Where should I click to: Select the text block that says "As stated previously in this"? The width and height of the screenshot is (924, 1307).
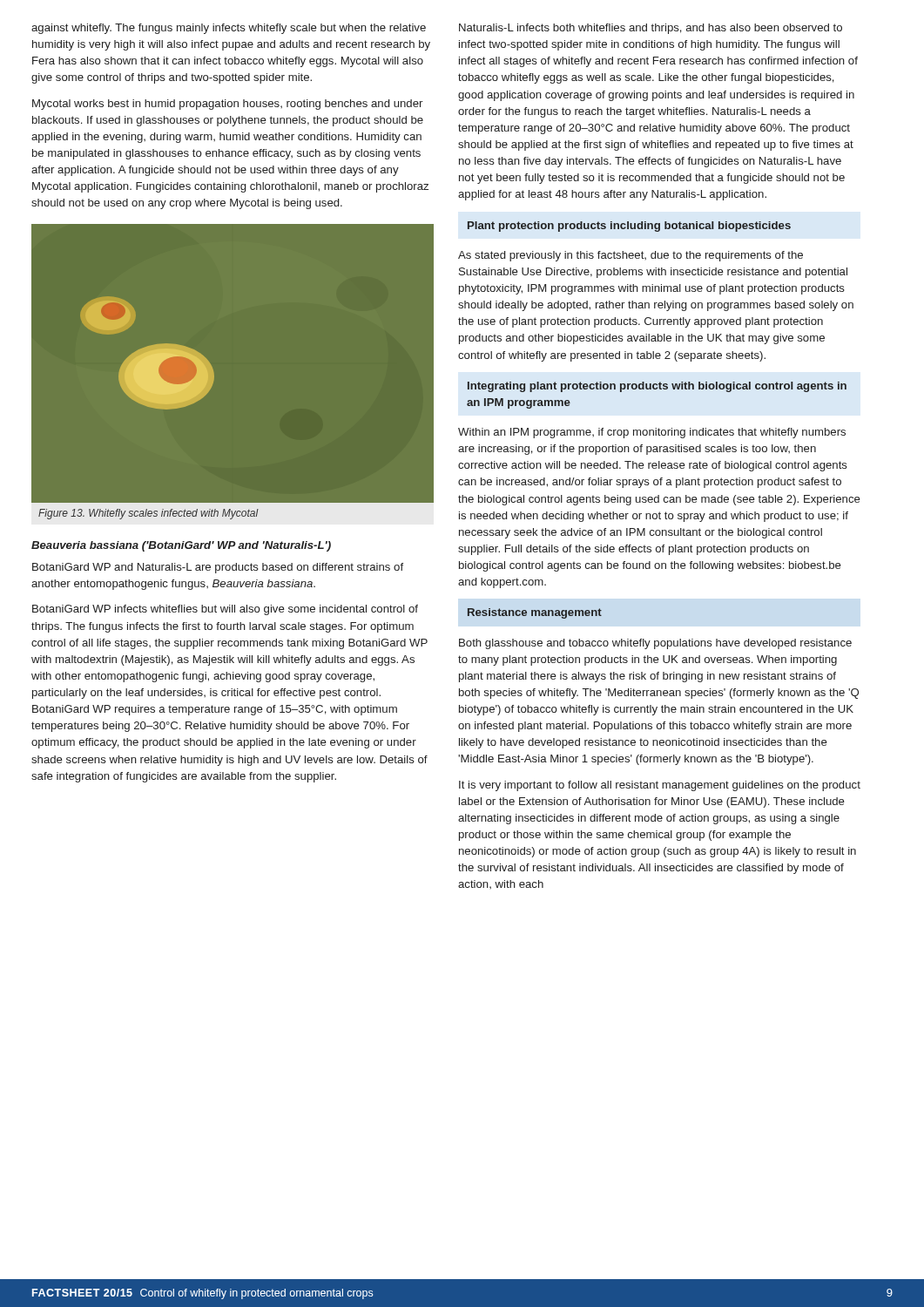pos(659,305)
